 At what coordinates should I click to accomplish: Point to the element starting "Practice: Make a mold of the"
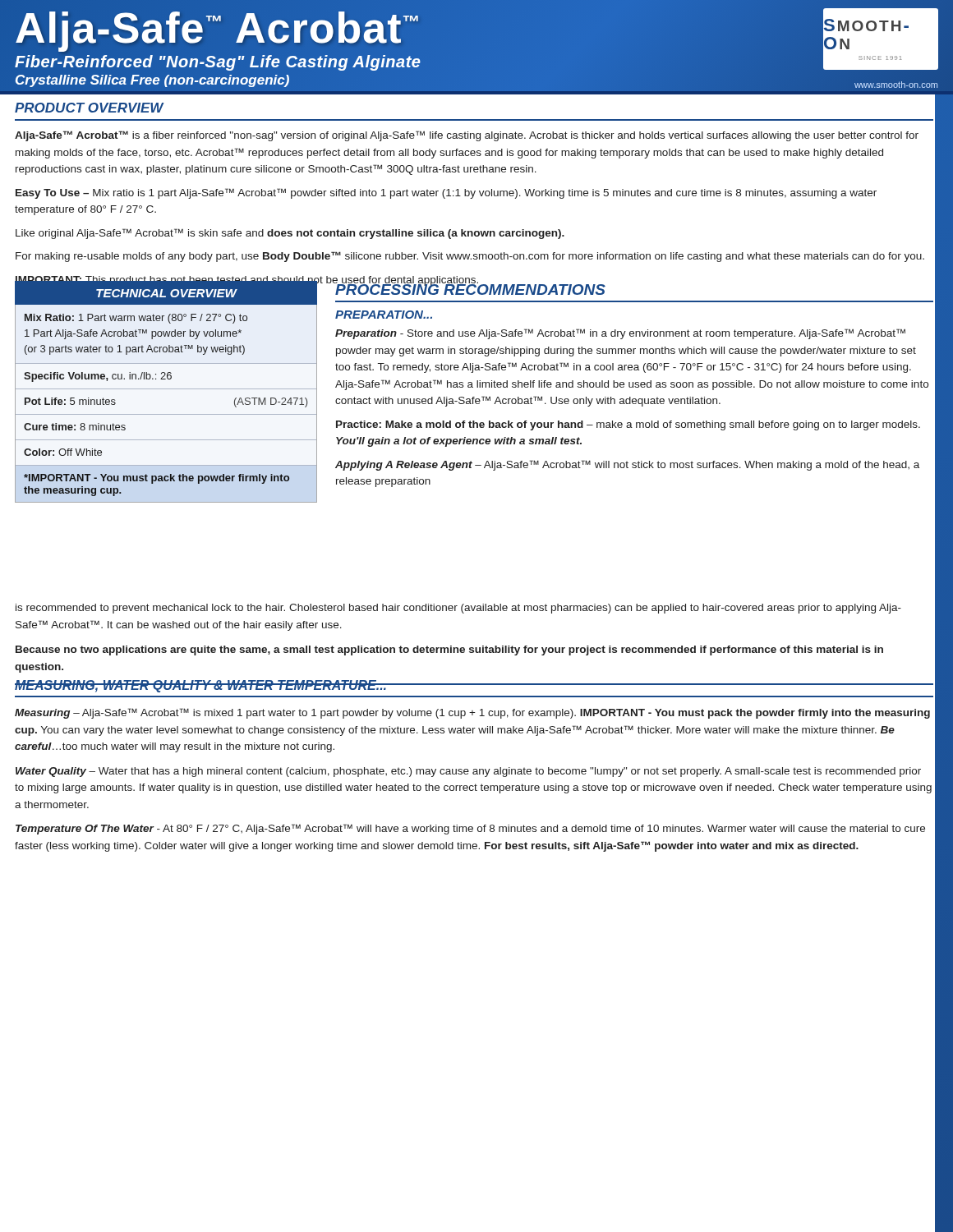(628, 432)
